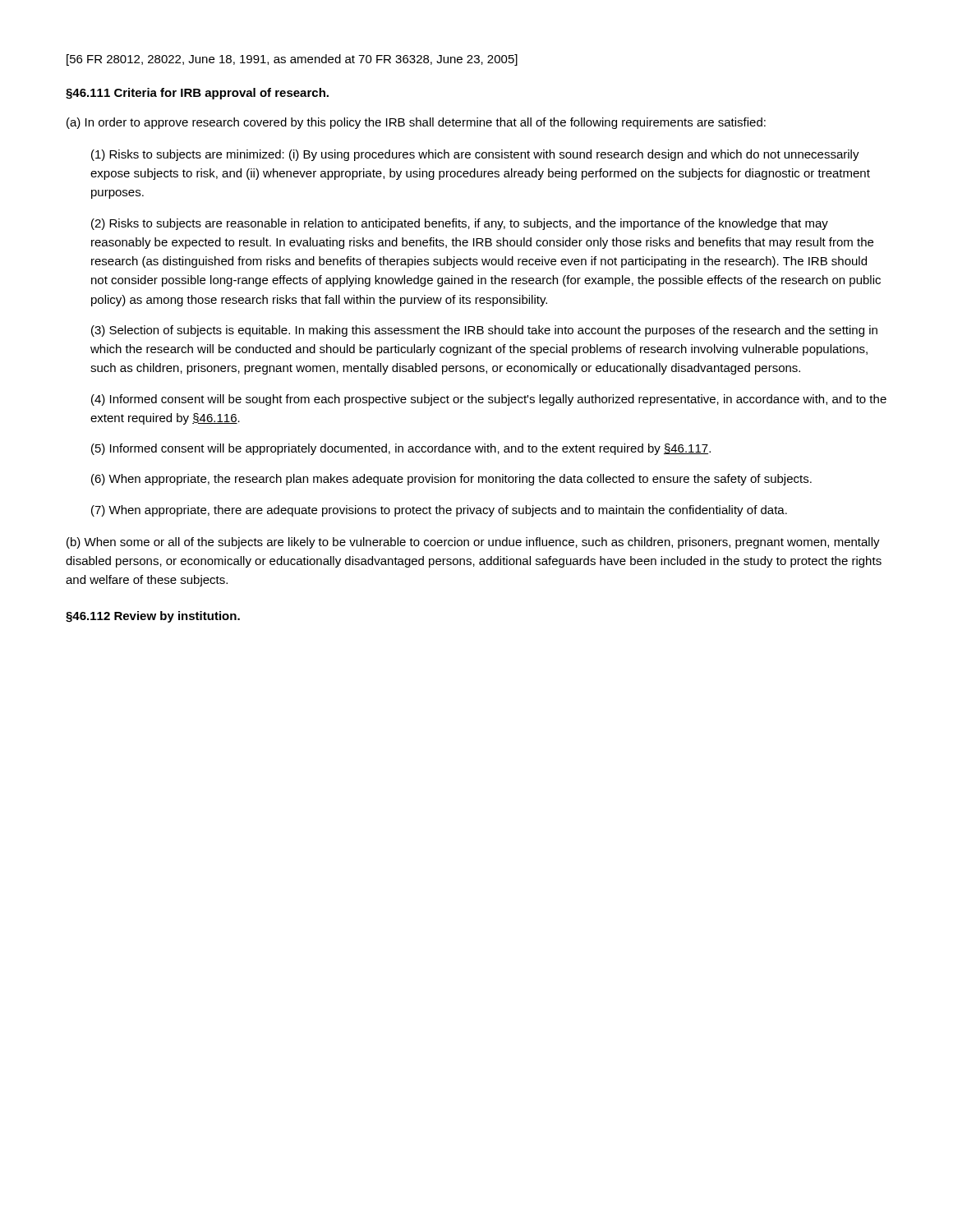This screenshot has width=953, height=1232.
Task: Find the text block containing "(a) In order to"
Action: point(416,122)
